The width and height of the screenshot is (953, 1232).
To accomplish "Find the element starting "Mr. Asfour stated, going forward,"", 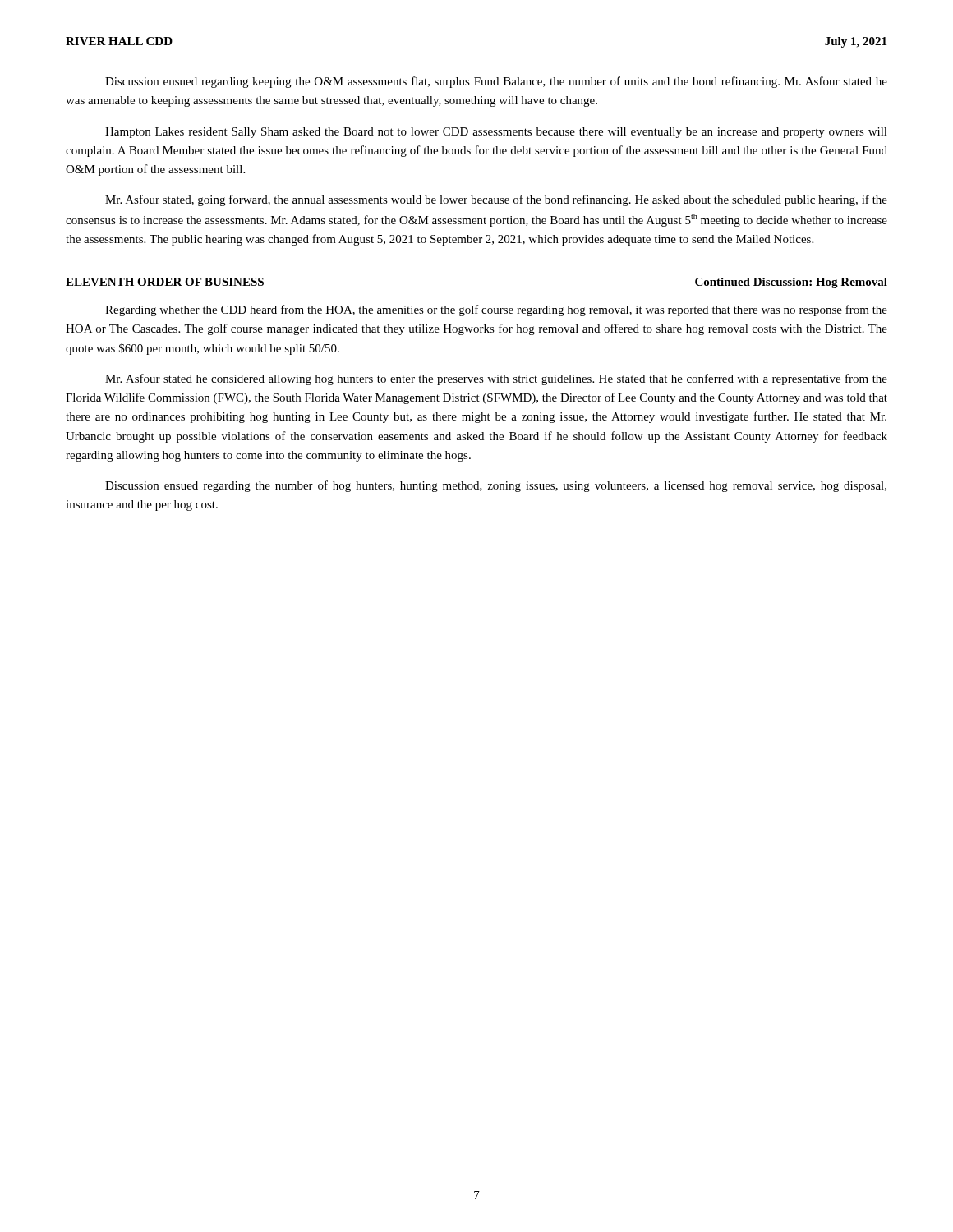I will (476, 220).
